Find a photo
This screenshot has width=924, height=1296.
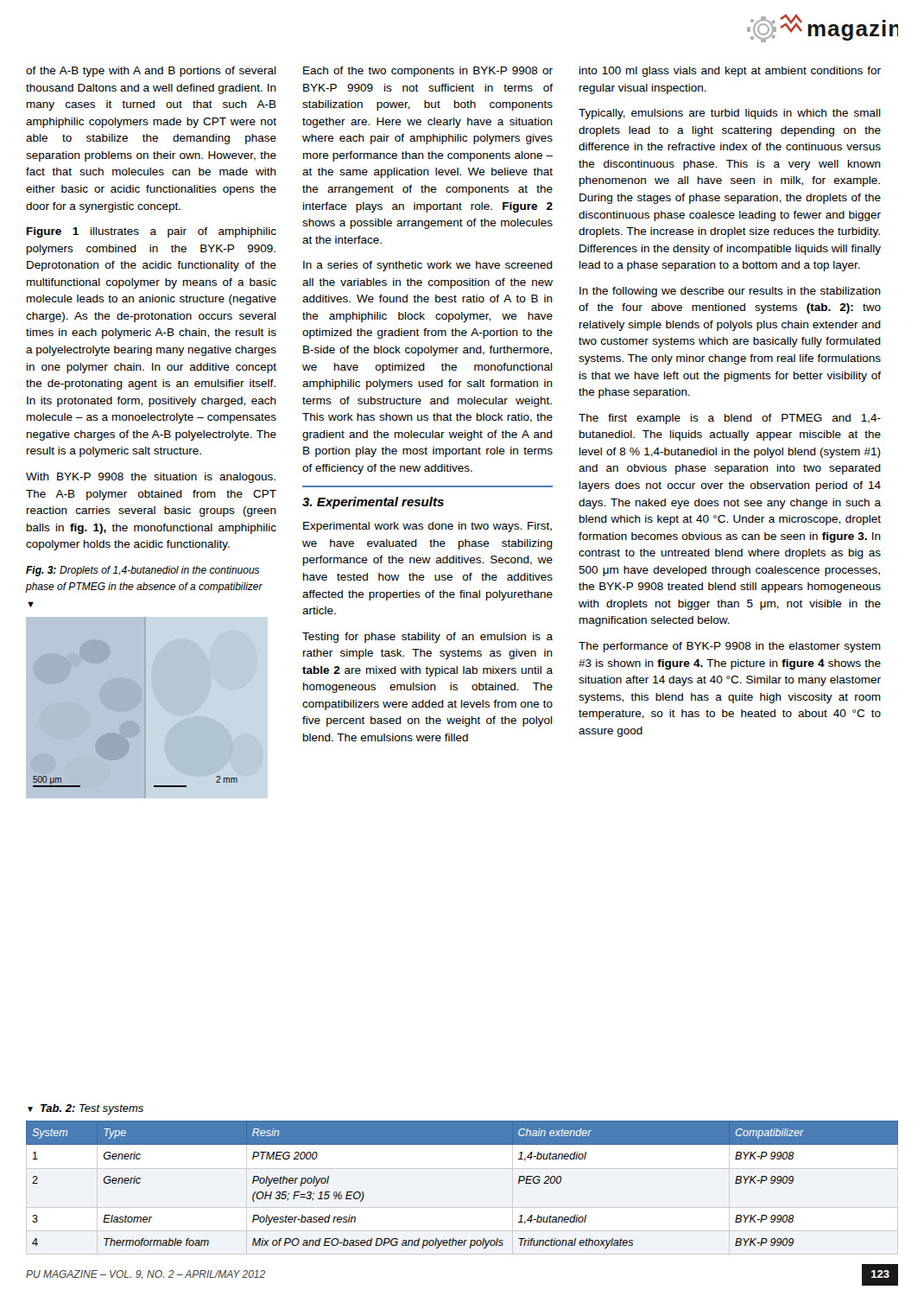[x=151, y=708]
